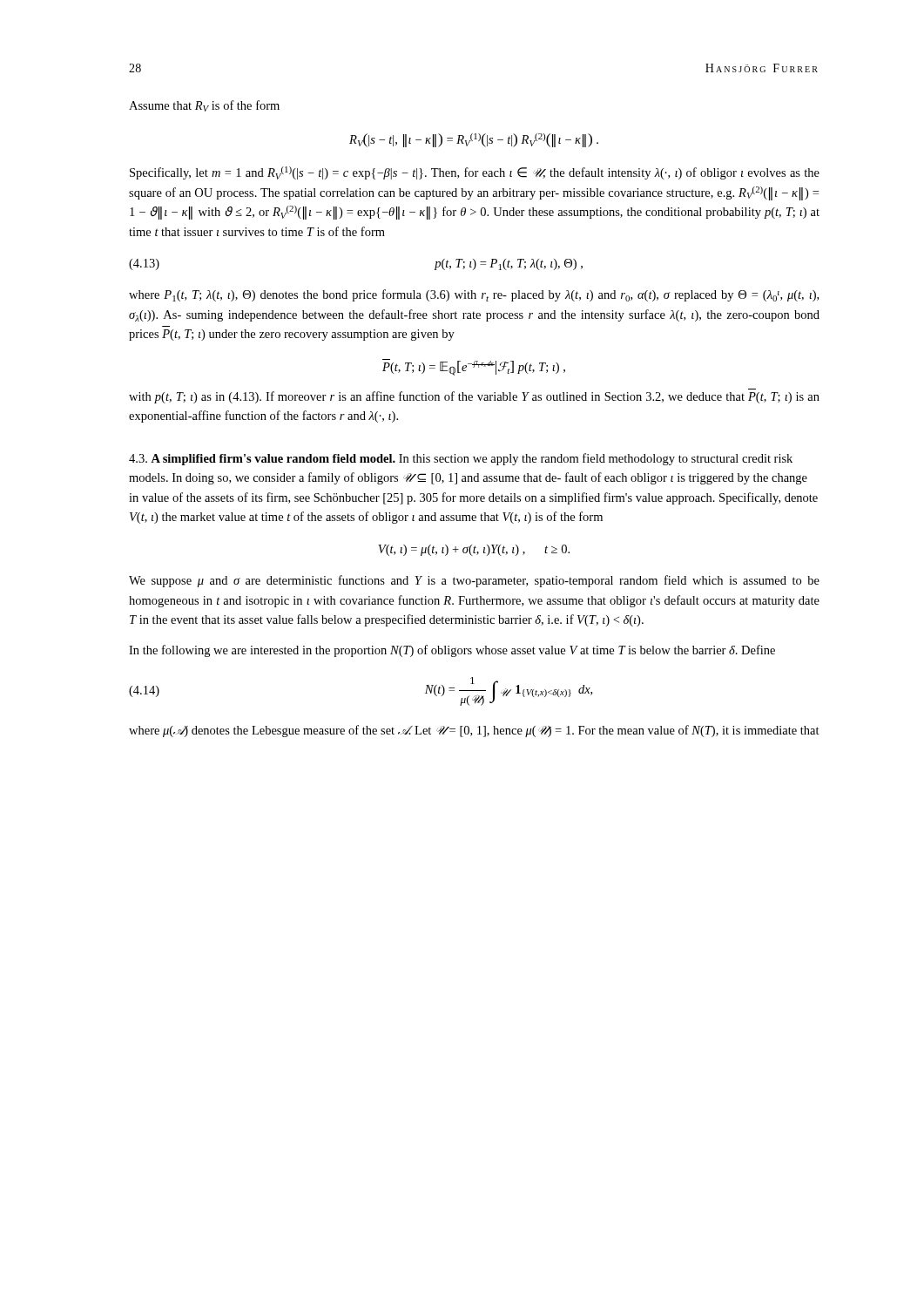
Task: Locate the formula that opens with "V(t, ι) = μ(t, ι) + σ(t, ι)Y(t,"
Action: [474, 549]
